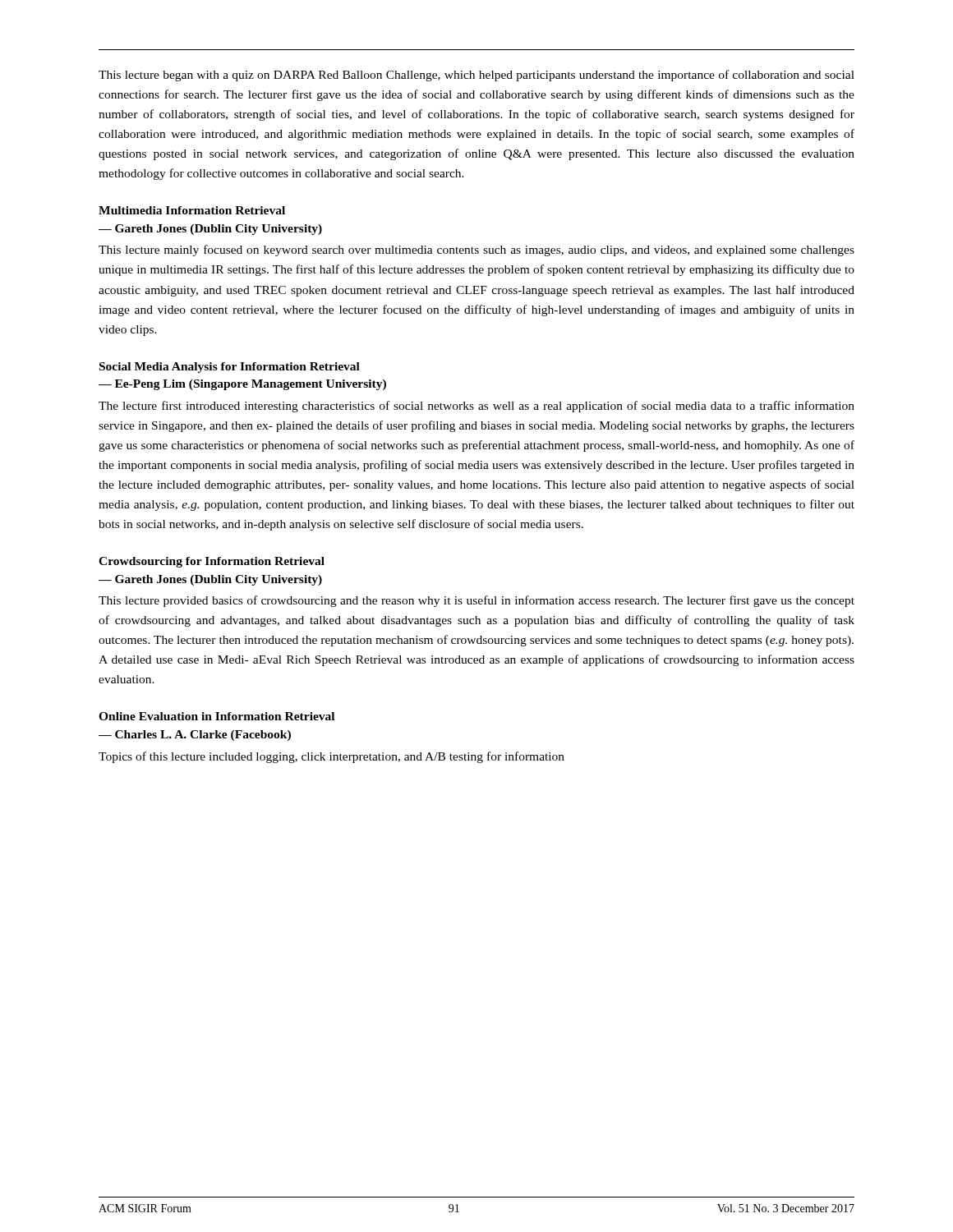Image resolution: width=953 pixels, height=1232 pixels.
Task: Navigate to the passage starting "Multimedia Information Retrieval"
Action: [x=192, y=210]
